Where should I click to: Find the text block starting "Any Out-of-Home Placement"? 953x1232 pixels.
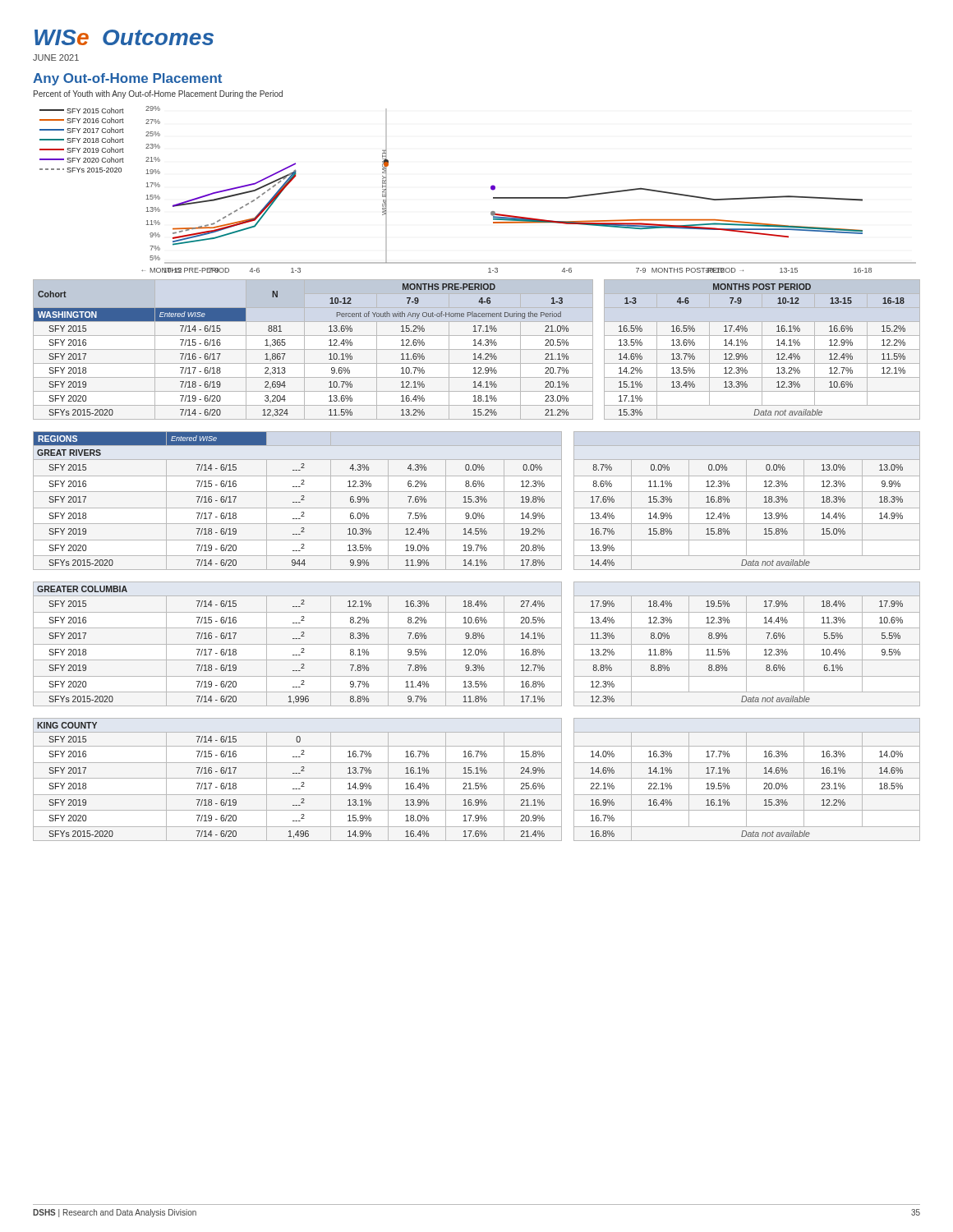pyautogui.click(x=128, y=78)
